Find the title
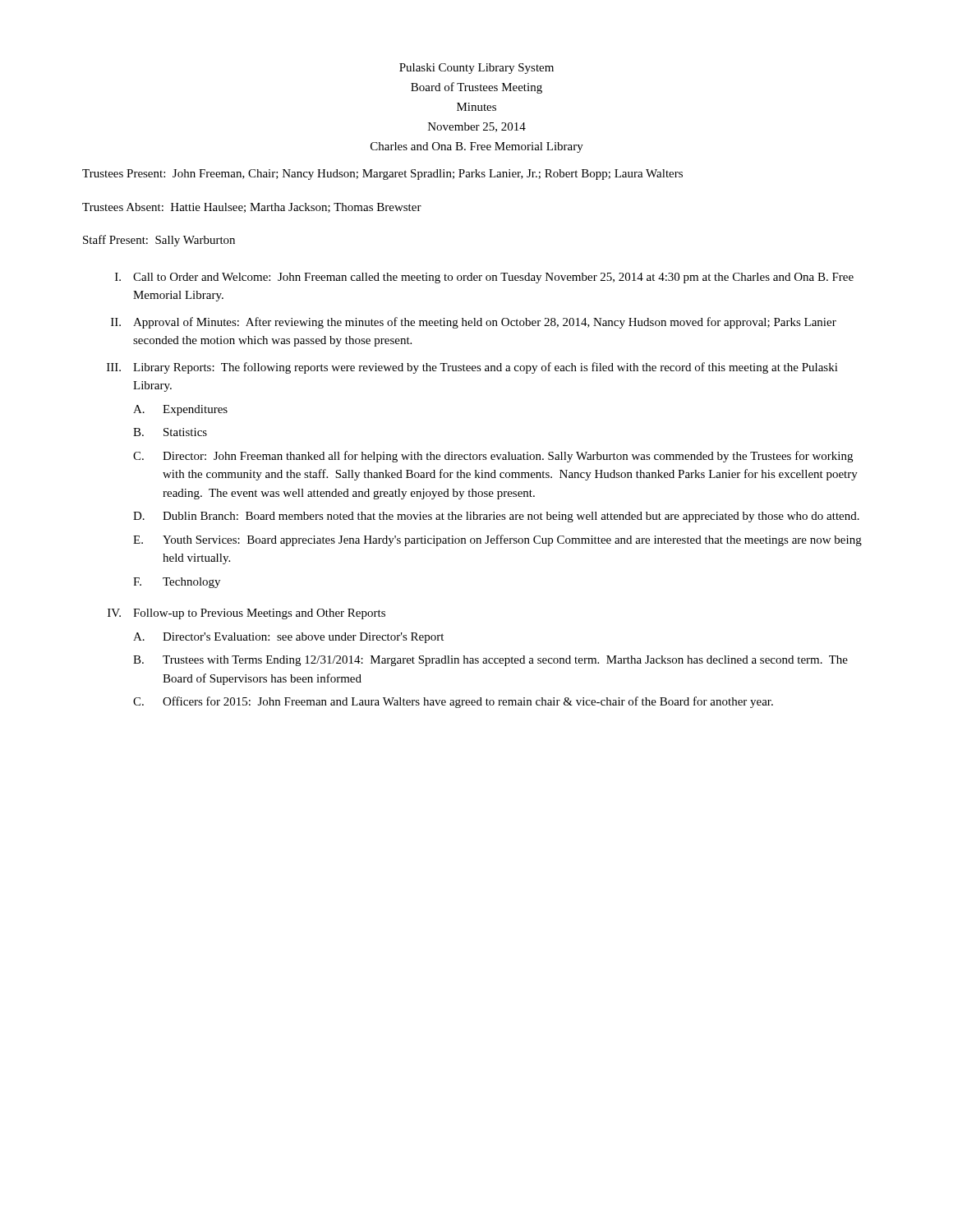Screen dimensions: 1232x953 [x=476, y=107]
